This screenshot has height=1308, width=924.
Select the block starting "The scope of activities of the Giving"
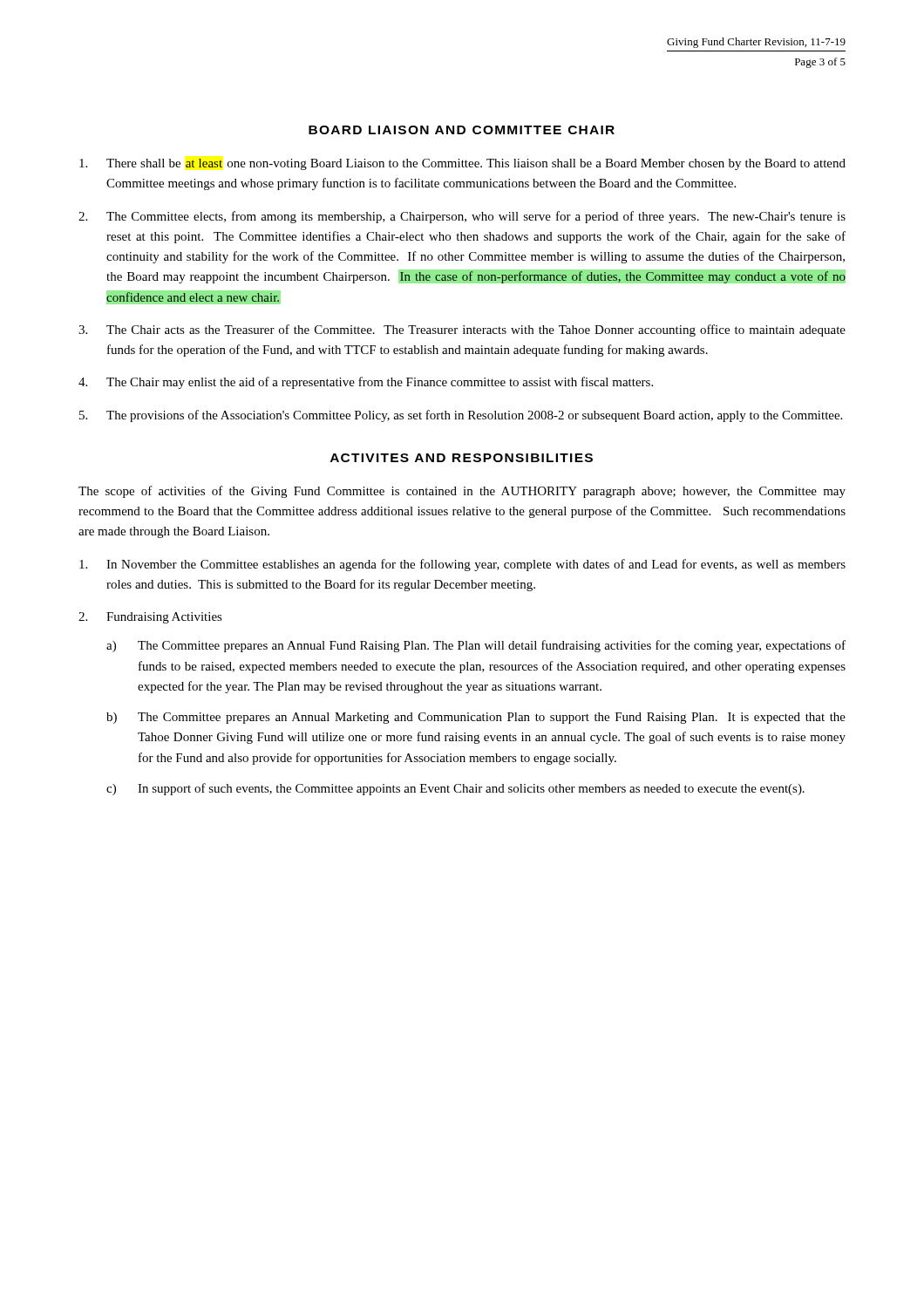(462, 511)
